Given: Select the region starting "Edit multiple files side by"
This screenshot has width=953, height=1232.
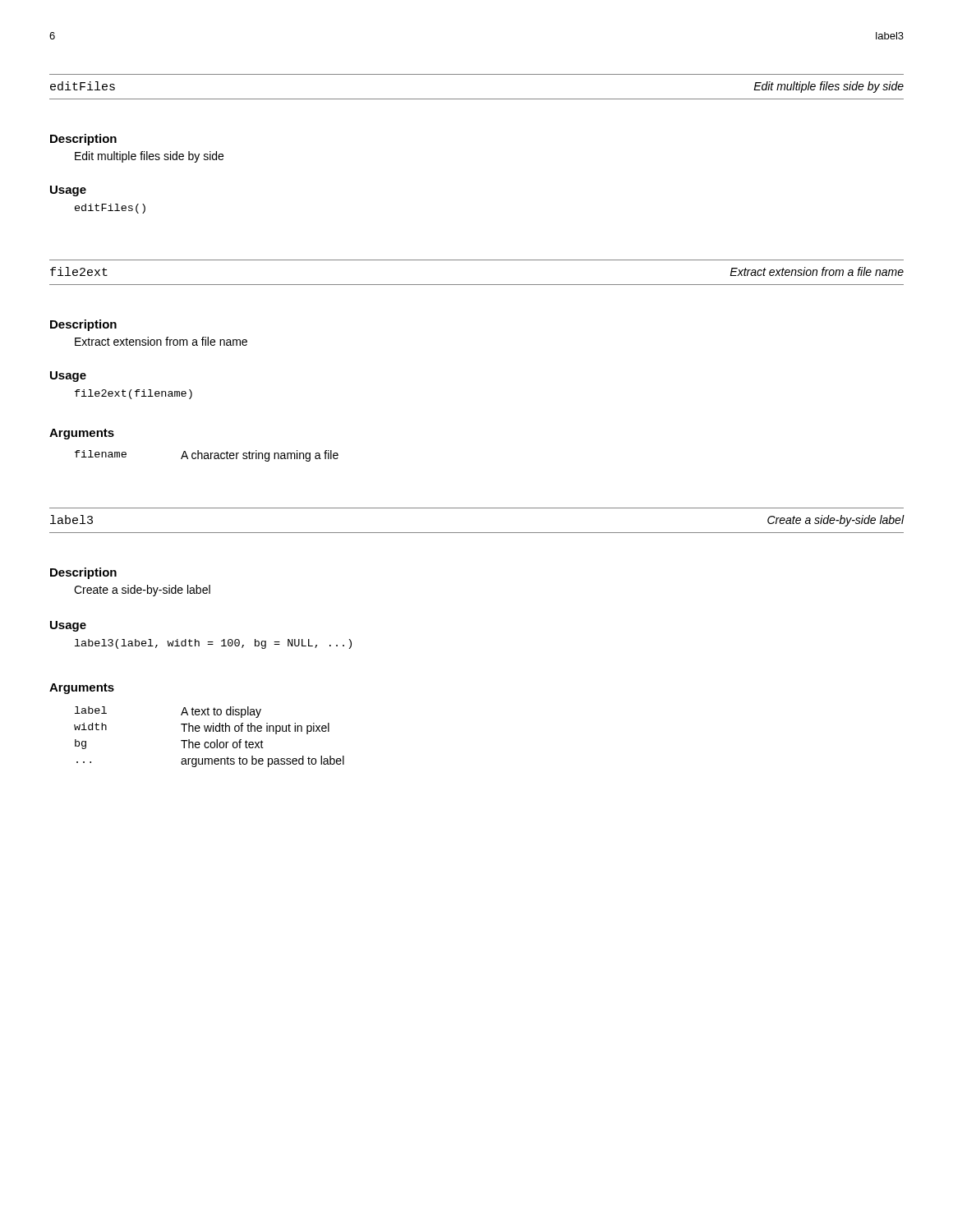Looking at the screenshot, I should pyautogui.click(x=149, y=157).
